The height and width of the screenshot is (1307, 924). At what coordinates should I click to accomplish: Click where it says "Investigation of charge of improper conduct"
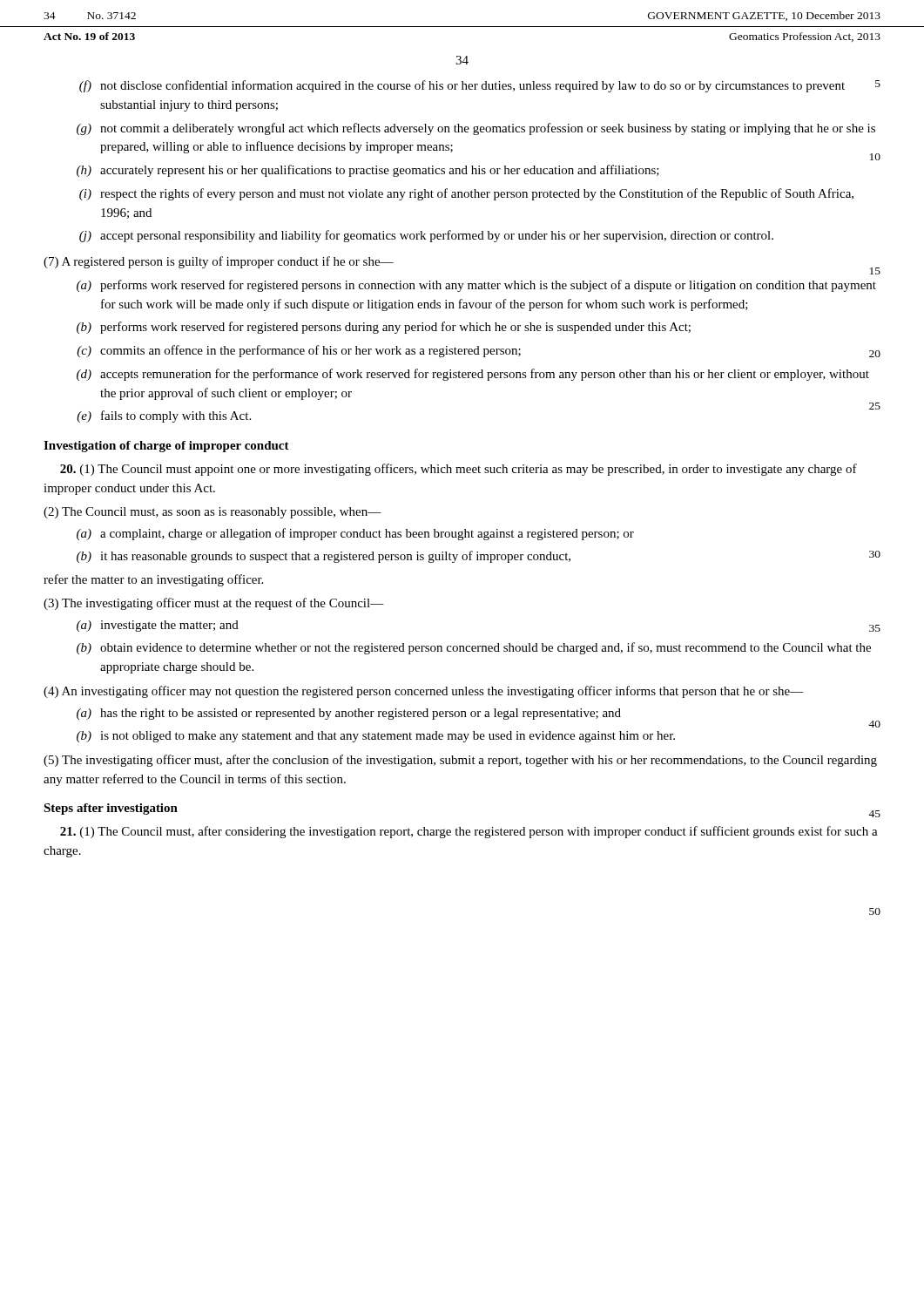tap(166, 445)
